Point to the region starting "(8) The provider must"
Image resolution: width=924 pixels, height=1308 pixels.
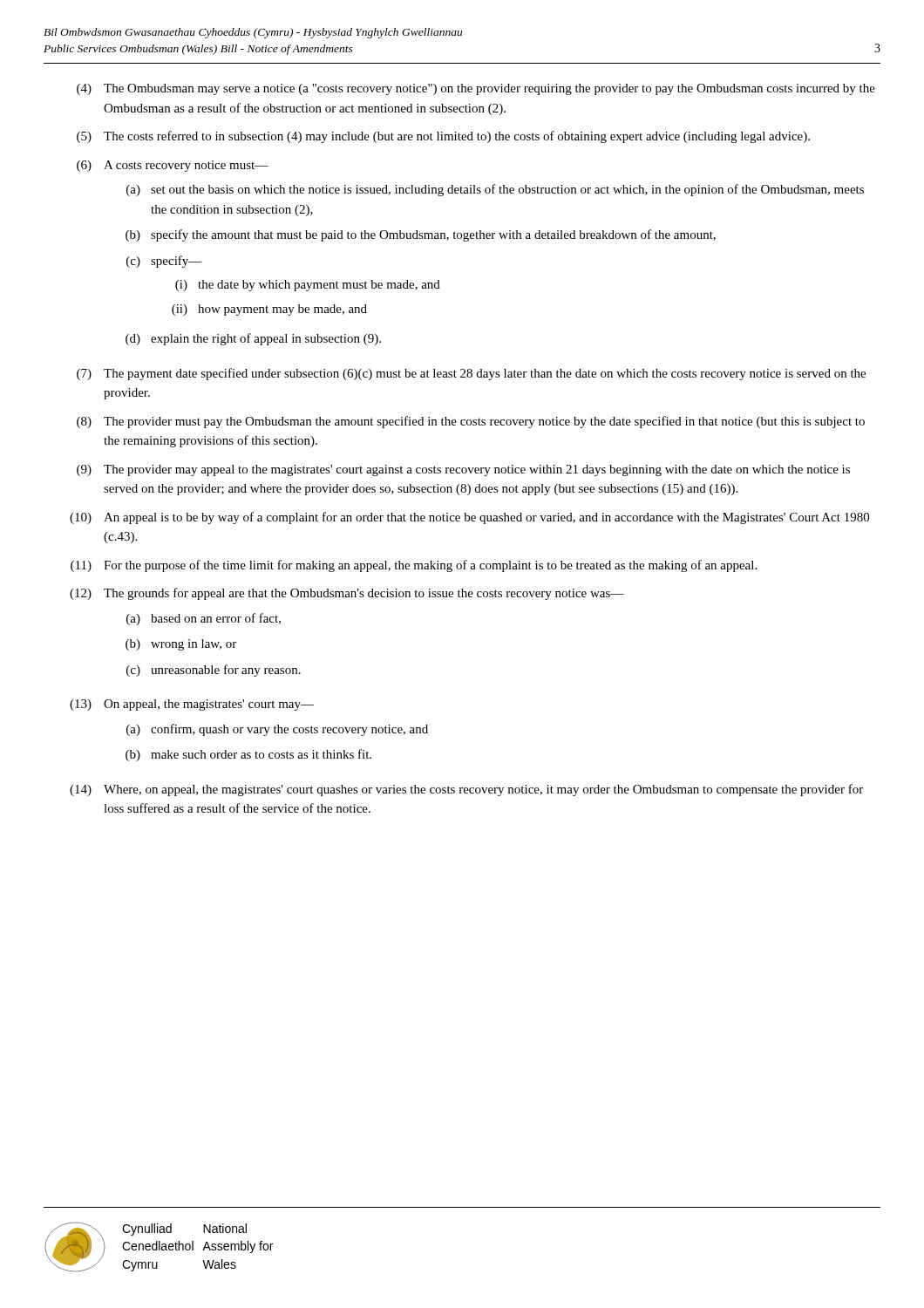[x=462, y=431]
